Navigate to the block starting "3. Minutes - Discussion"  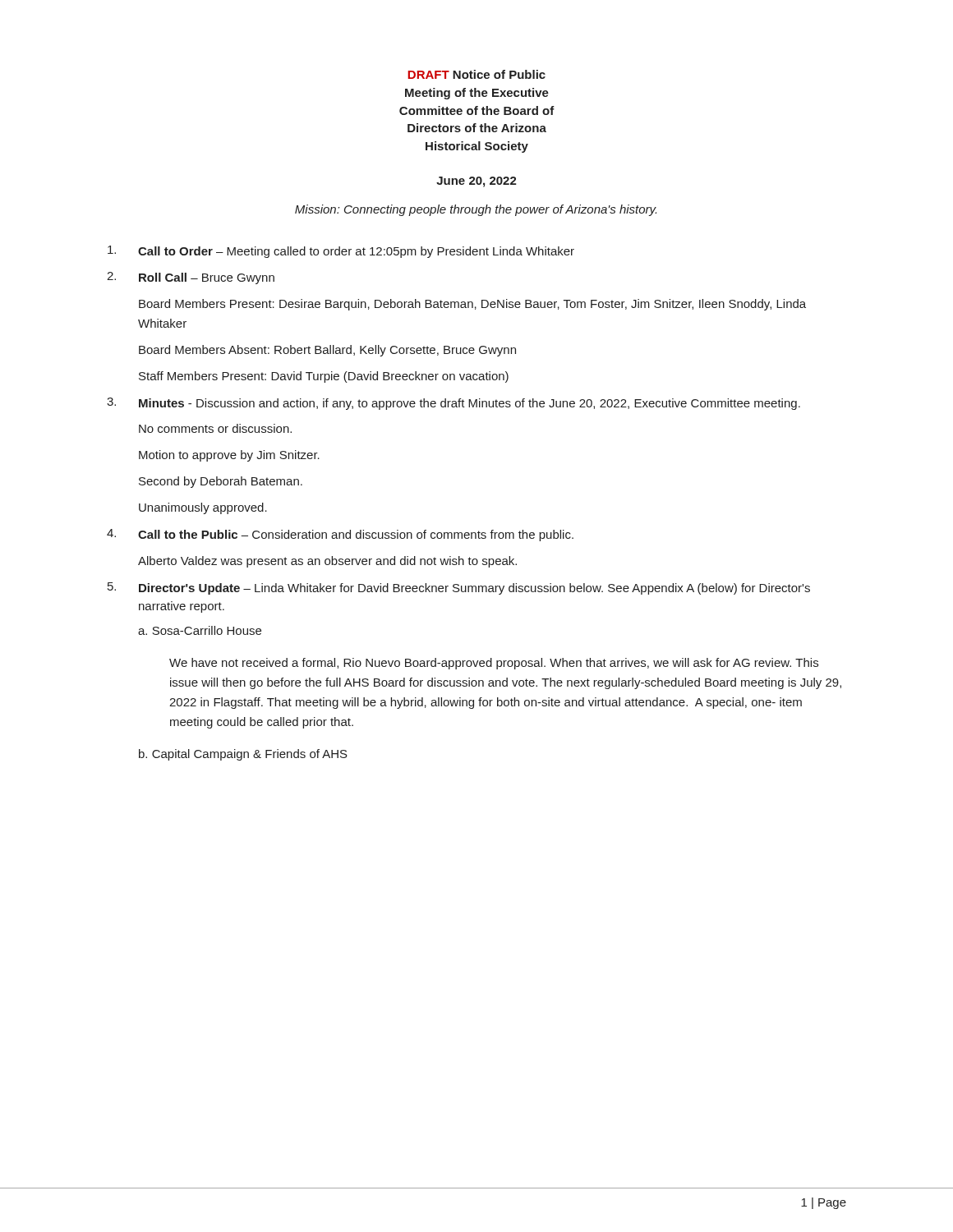453,404
